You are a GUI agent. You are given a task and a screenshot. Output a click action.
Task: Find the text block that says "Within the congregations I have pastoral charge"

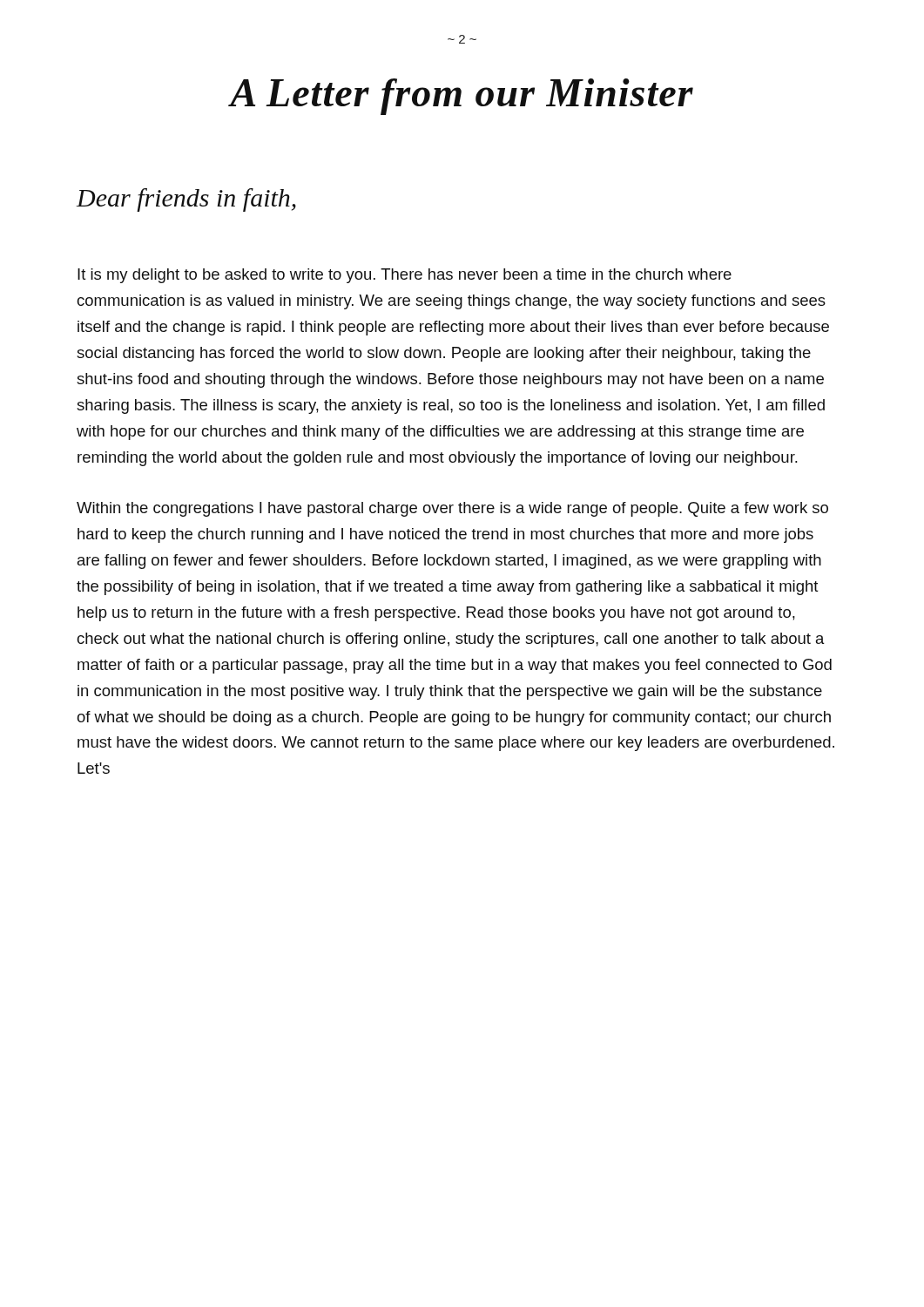click(458, 638)
